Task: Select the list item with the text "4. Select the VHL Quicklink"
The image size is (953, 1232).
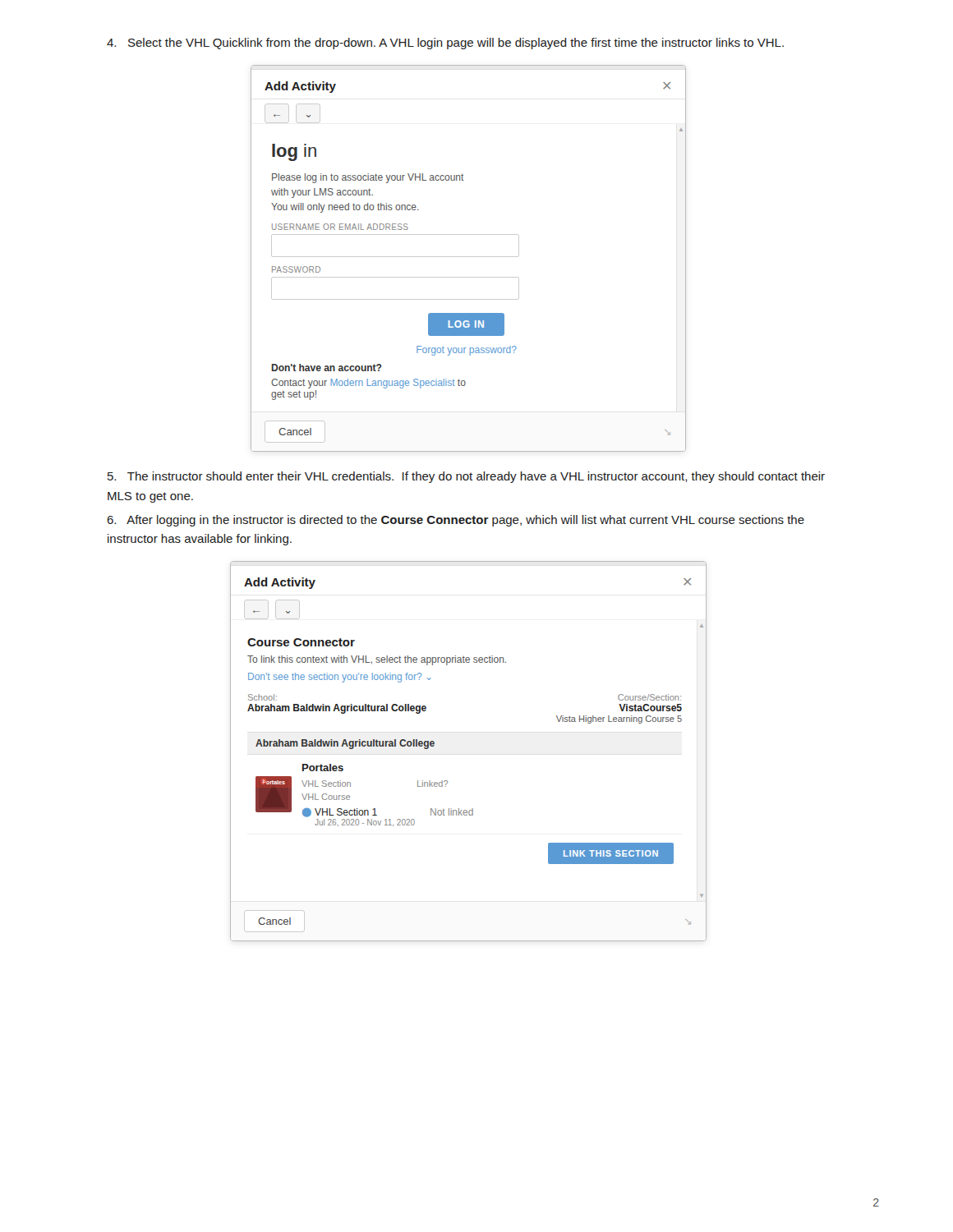Action: click(x=446, y=42)
